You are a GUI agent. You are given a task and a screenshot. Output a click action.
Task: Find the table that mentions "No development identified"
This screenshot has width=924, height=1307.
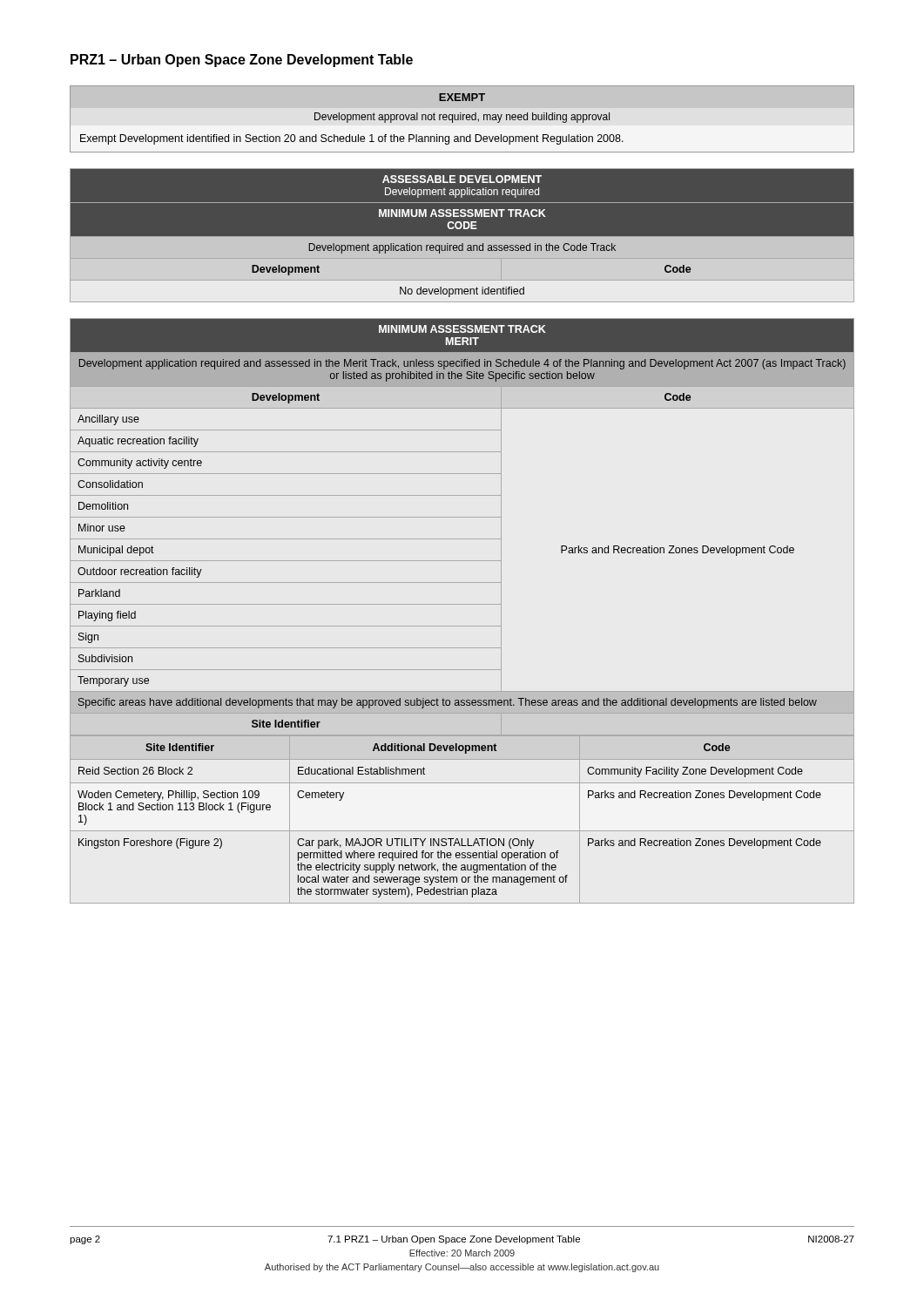point(462,235)
